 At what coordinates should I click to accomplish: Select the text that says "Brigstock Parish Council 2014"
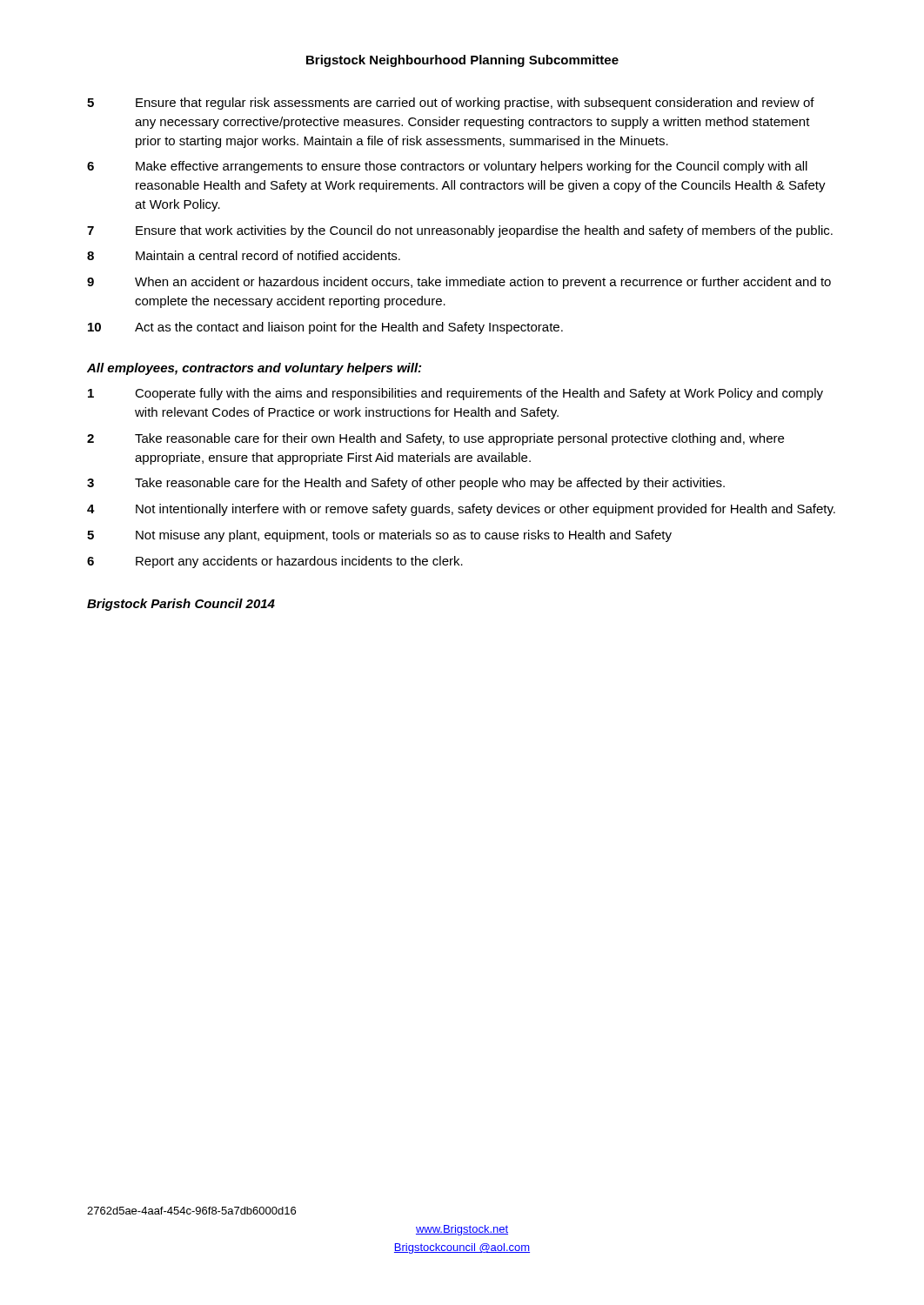(x=181, y=604)
